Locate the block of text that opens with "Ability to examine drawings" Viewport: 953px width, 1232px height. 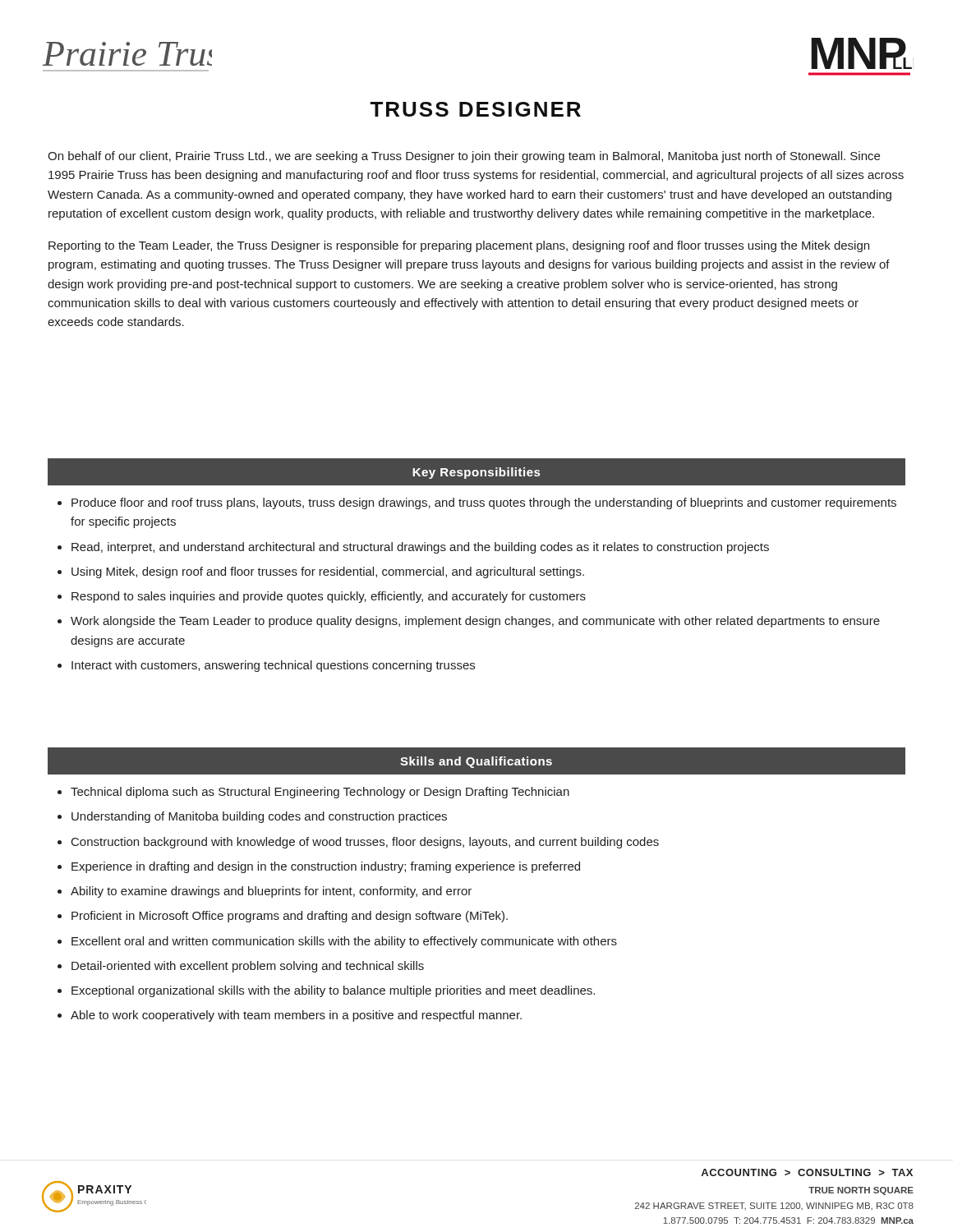tap(271, 891)
